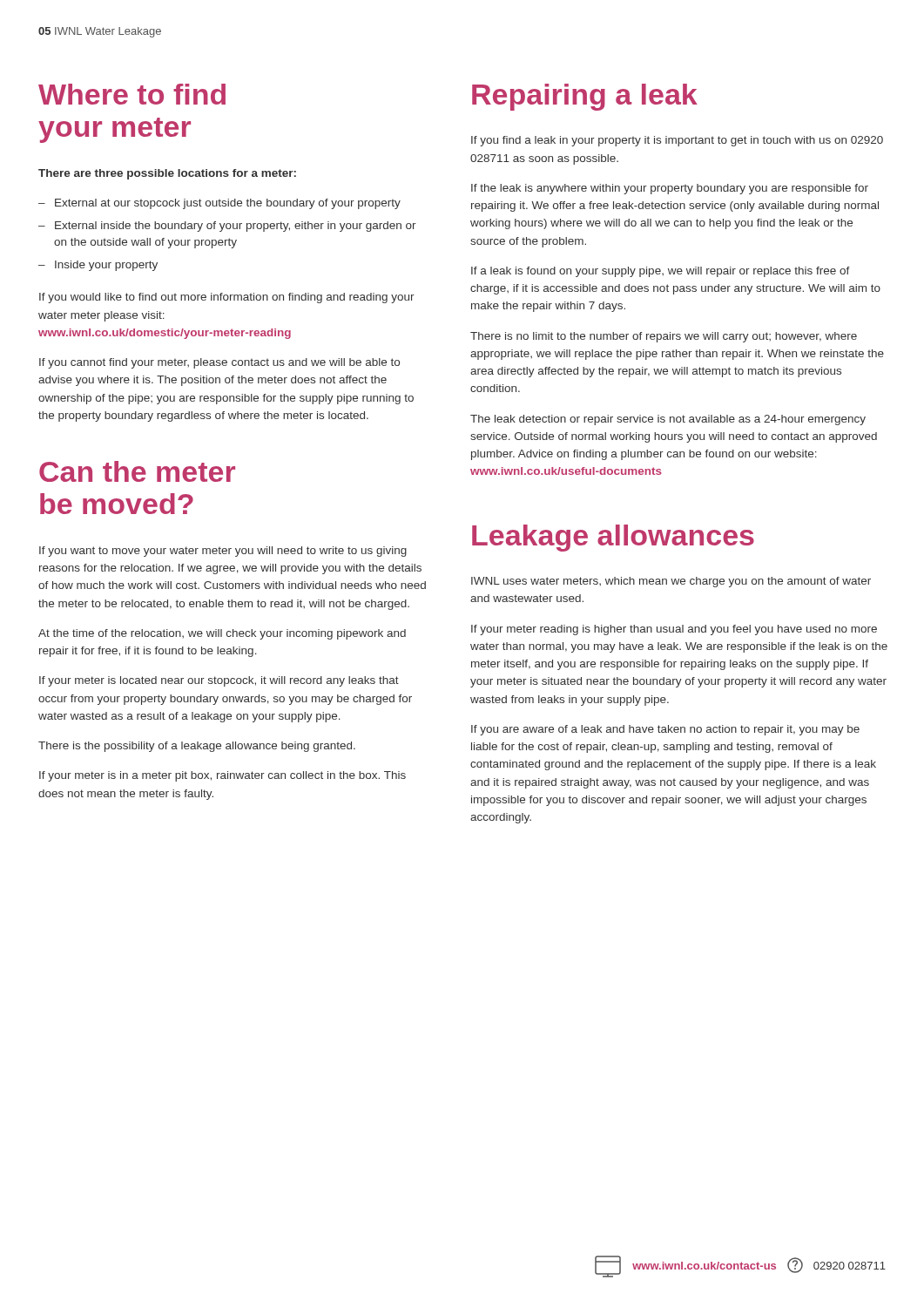Select the text block that says "If a leak is found"
924x1307 pixels.
[x=675, y=288]
